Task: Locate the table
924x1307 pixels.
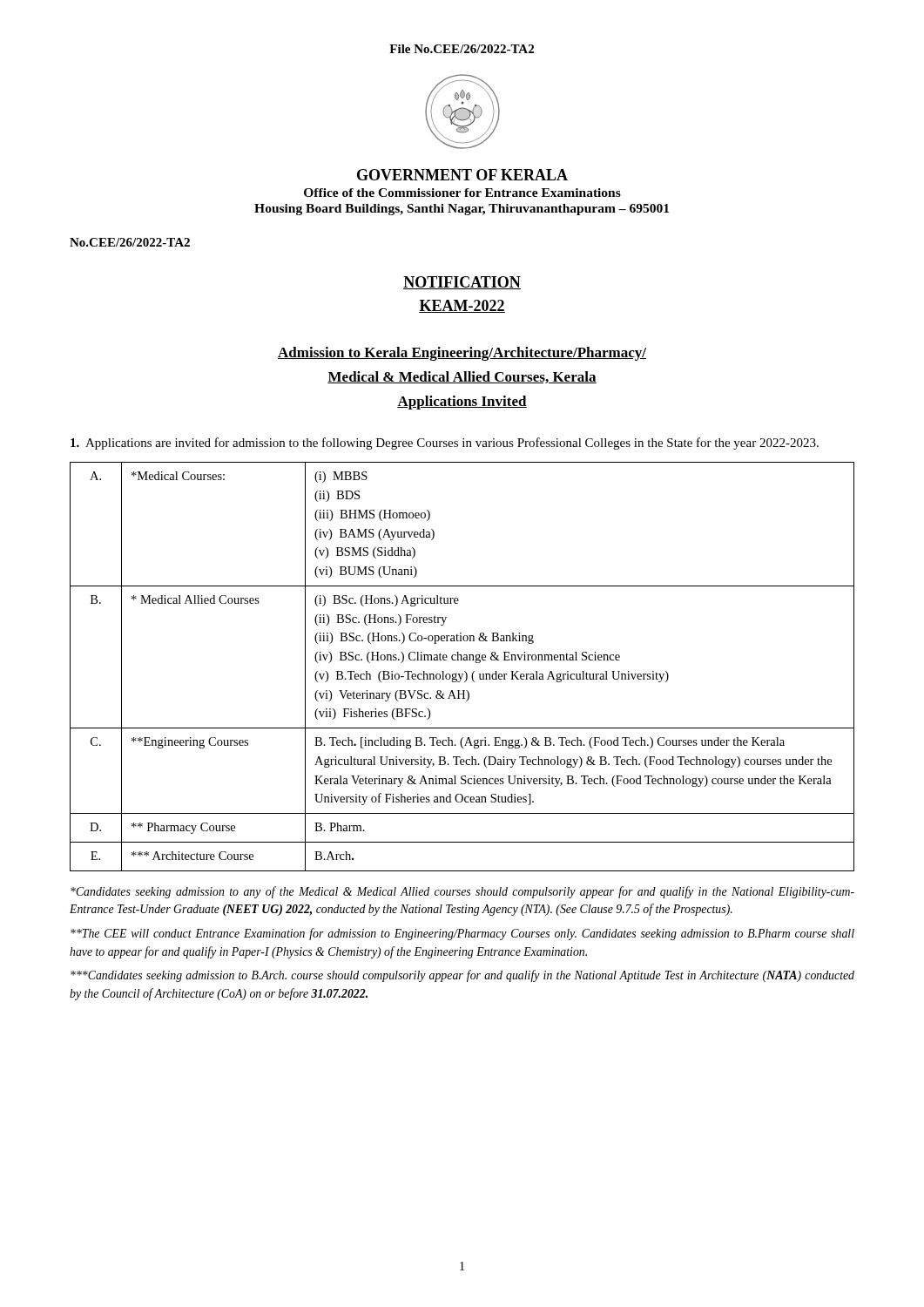Action: click(x=462, y=667)
